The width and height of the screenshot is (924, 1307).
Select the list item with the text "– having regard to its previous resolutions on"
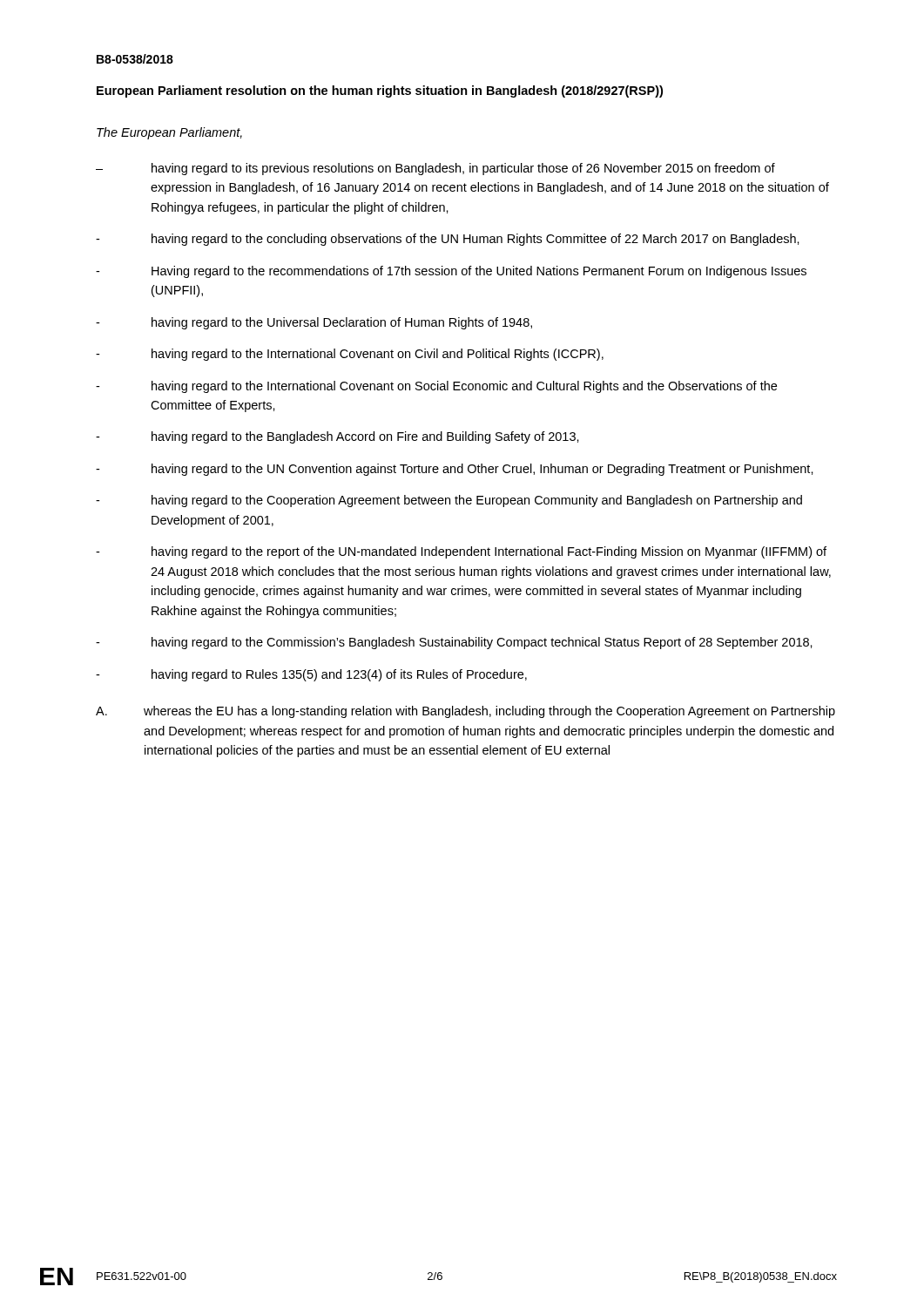point(466,188)
